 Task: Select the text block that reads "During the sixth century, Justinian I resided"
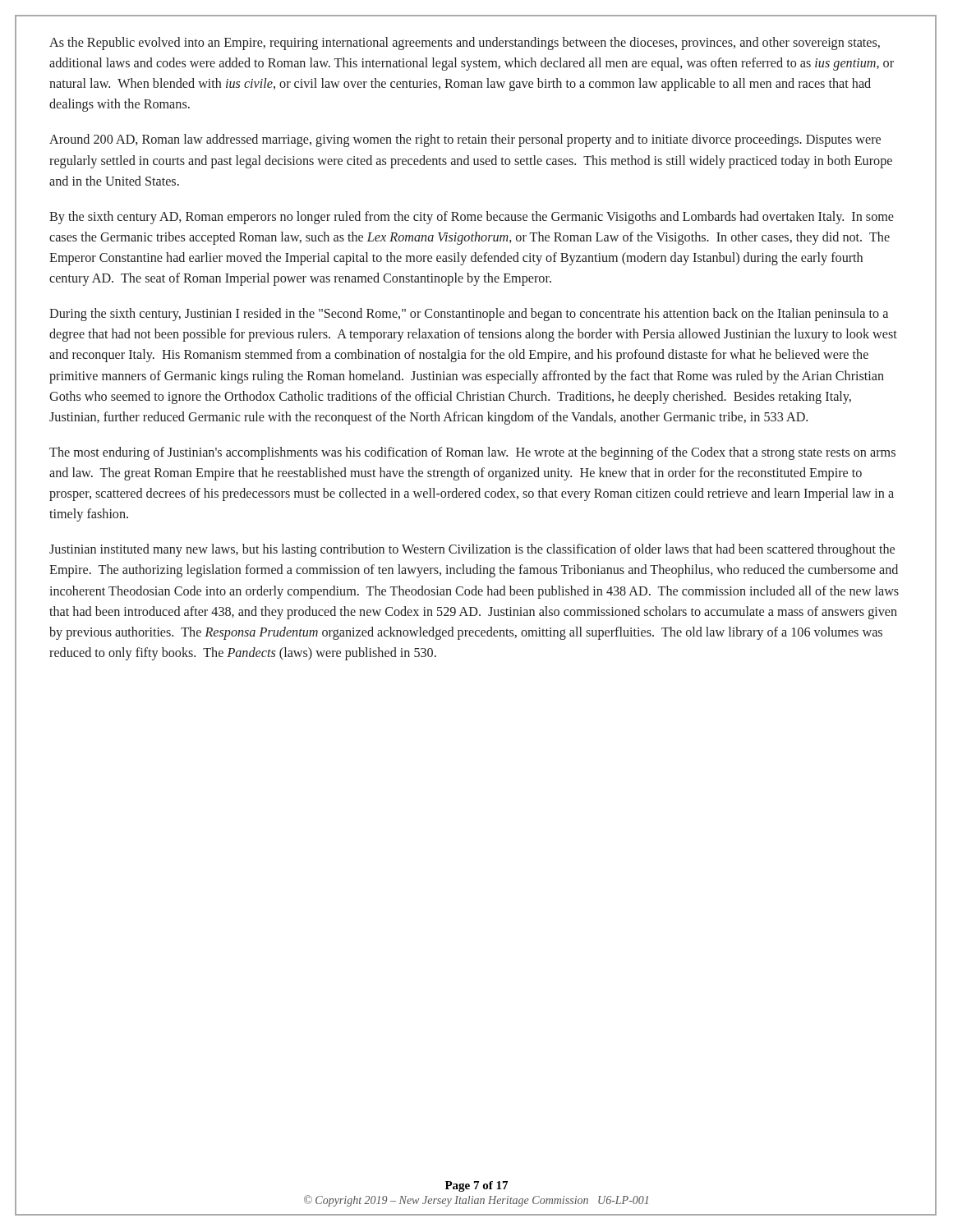tap(473, 365)
